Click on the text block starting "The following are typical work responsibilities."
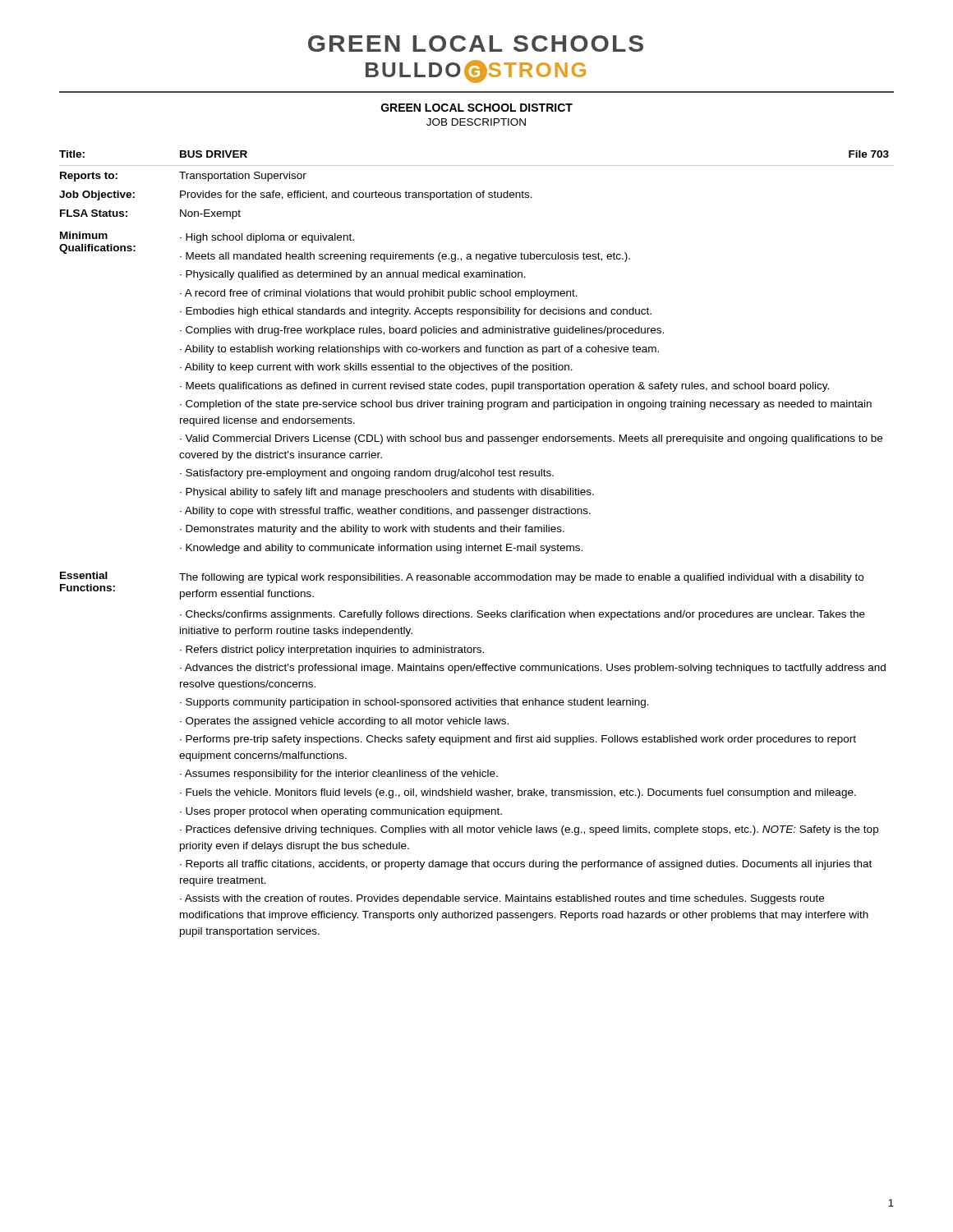 pyautogui.click(x=521, y=578)
